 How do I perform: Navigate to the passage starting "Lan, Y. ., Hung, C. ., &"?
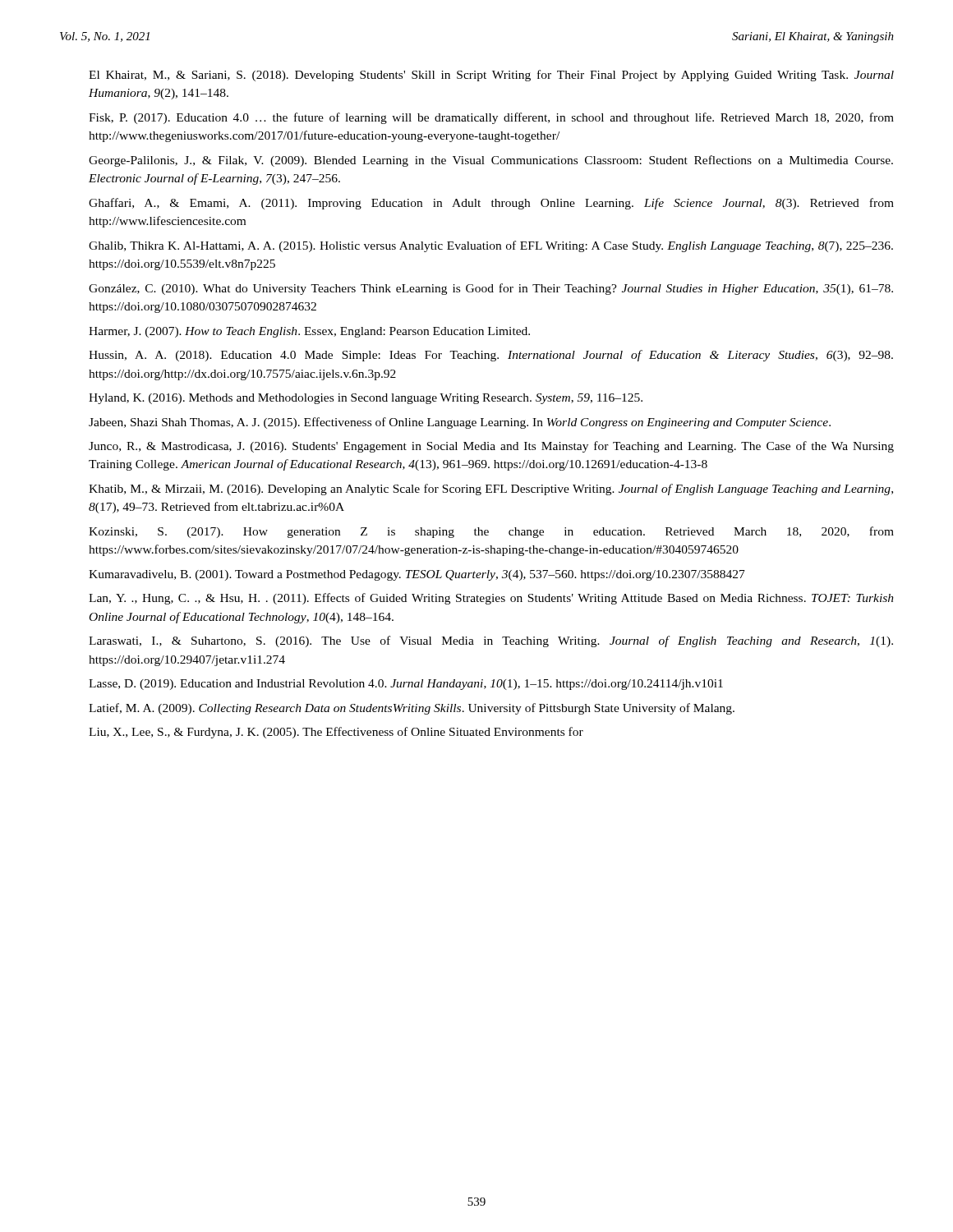476,608
